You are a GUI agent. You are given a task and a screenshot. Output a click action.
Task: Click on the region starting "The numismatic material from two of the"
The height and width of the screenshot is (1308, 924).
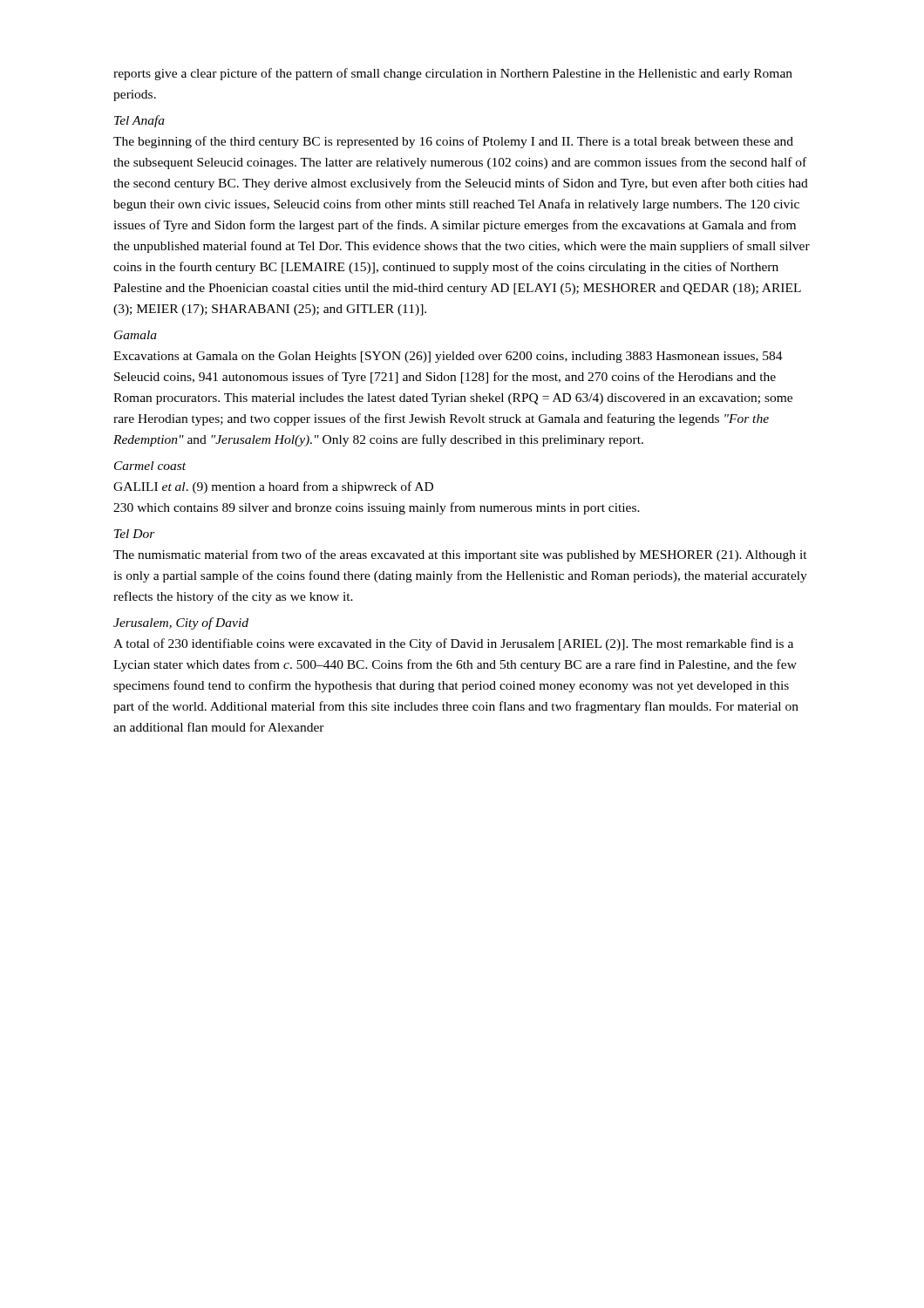[x=460, y=575]
